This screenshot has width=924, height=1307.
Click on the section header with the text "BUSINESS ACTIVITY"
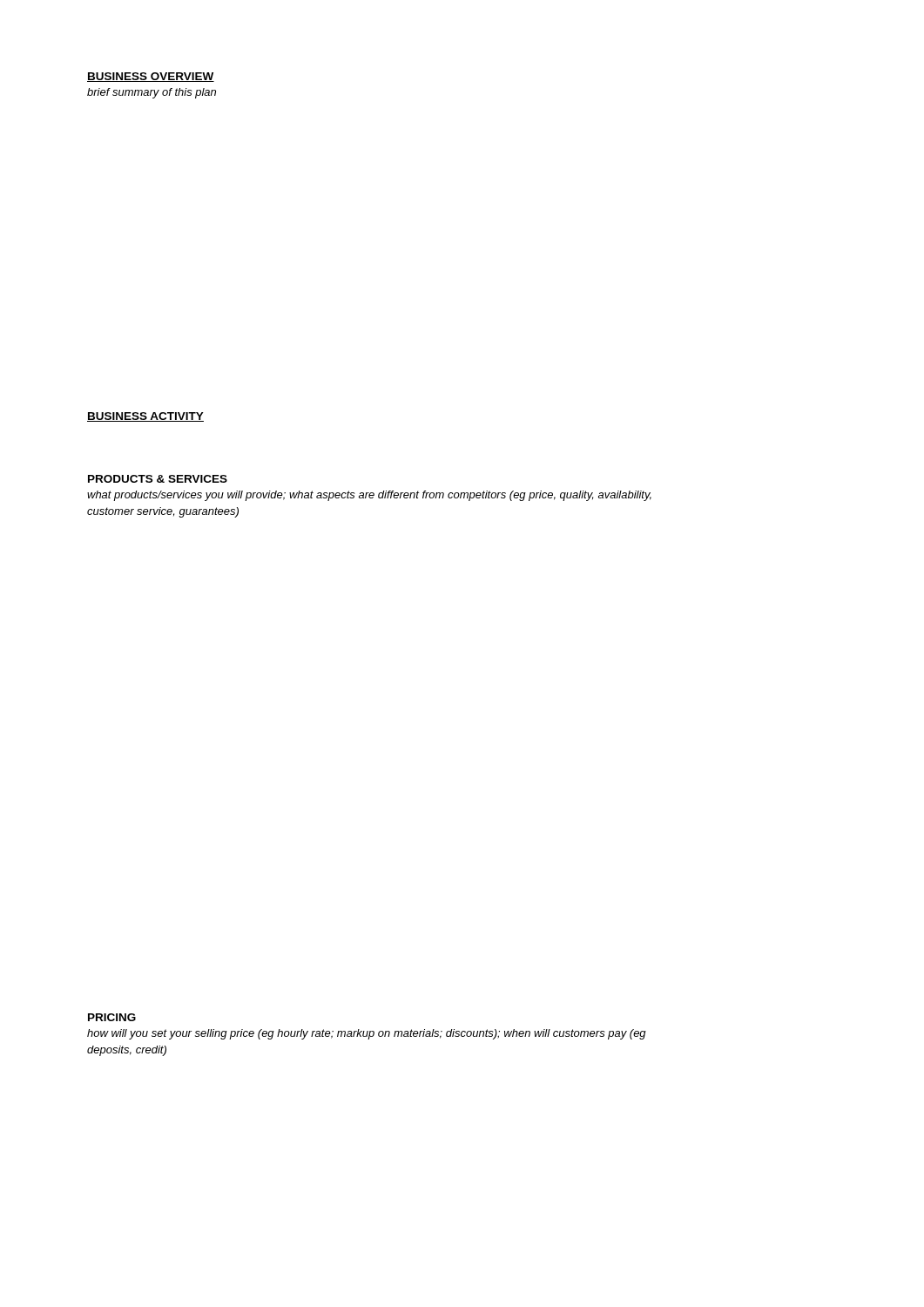[145, 416]
